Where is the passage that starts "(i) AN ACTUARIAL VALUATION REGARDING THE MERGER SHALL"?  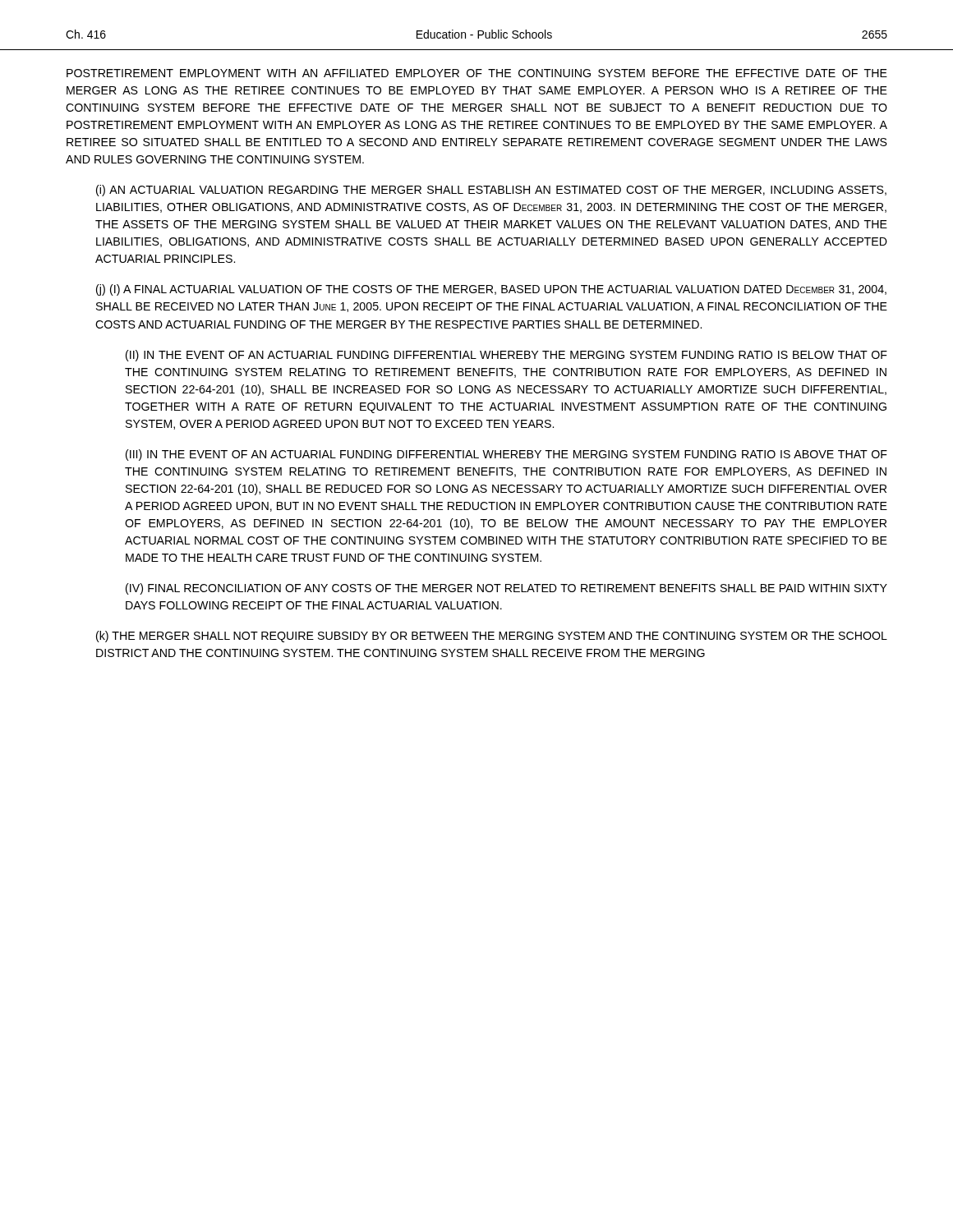click(491, 225)
